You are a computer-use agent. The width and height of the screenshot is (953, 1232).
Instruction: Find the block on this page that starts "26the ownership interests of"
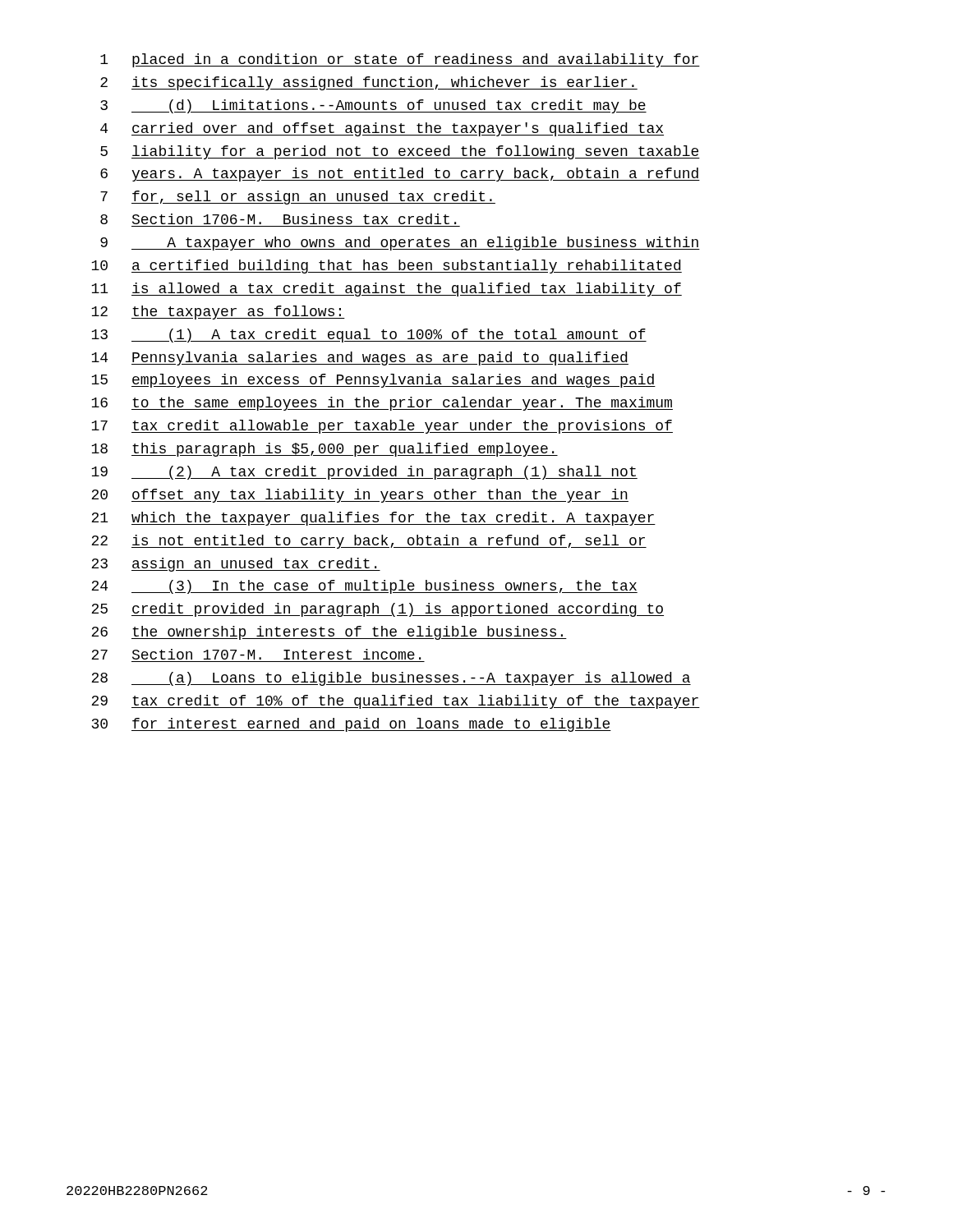point(316,633)
